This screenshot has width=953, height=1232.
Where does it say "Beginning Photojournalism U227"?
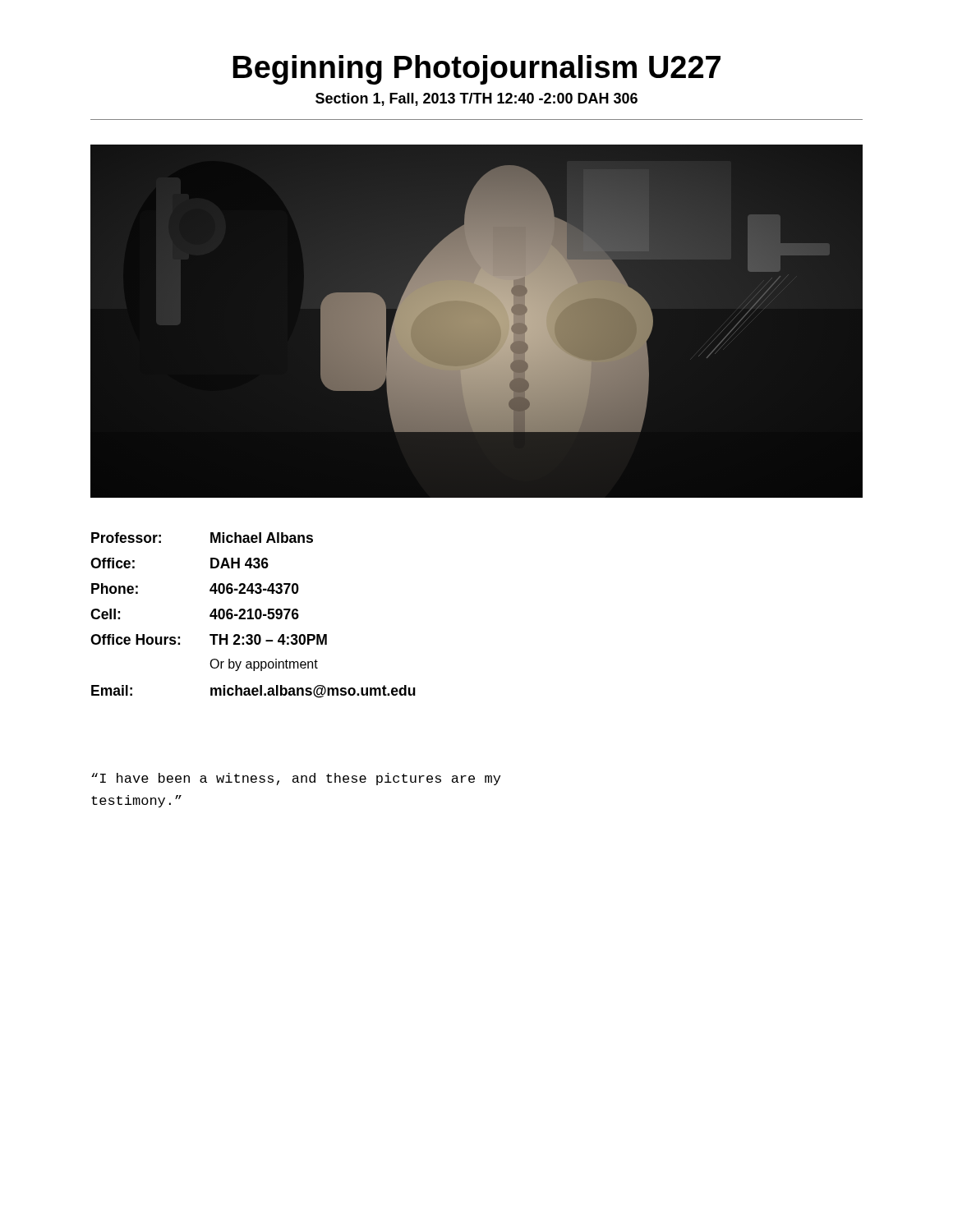point(476,68)
